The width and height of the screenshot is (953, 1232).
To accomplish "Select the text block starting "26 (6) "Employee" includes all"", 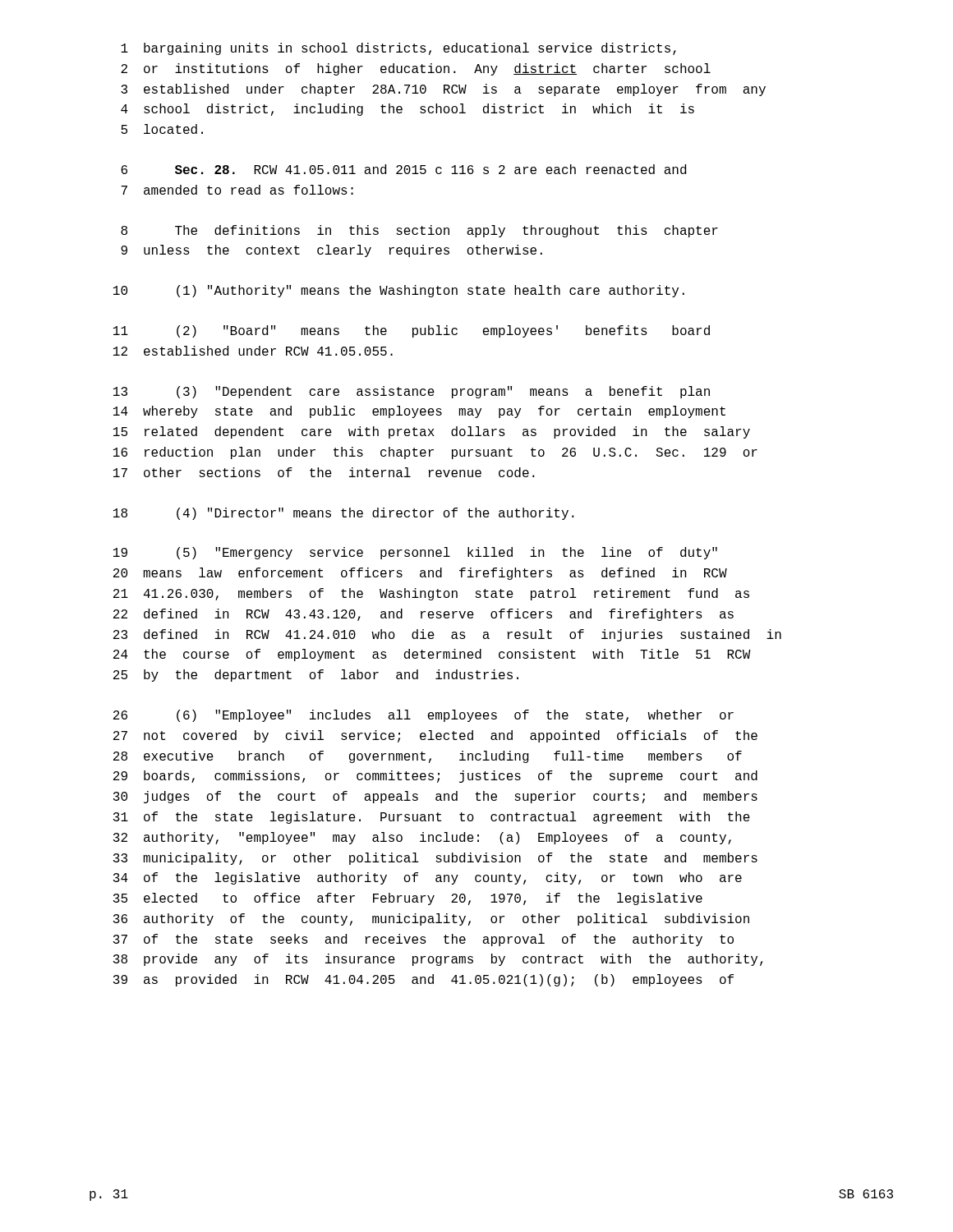I will 491,716.
